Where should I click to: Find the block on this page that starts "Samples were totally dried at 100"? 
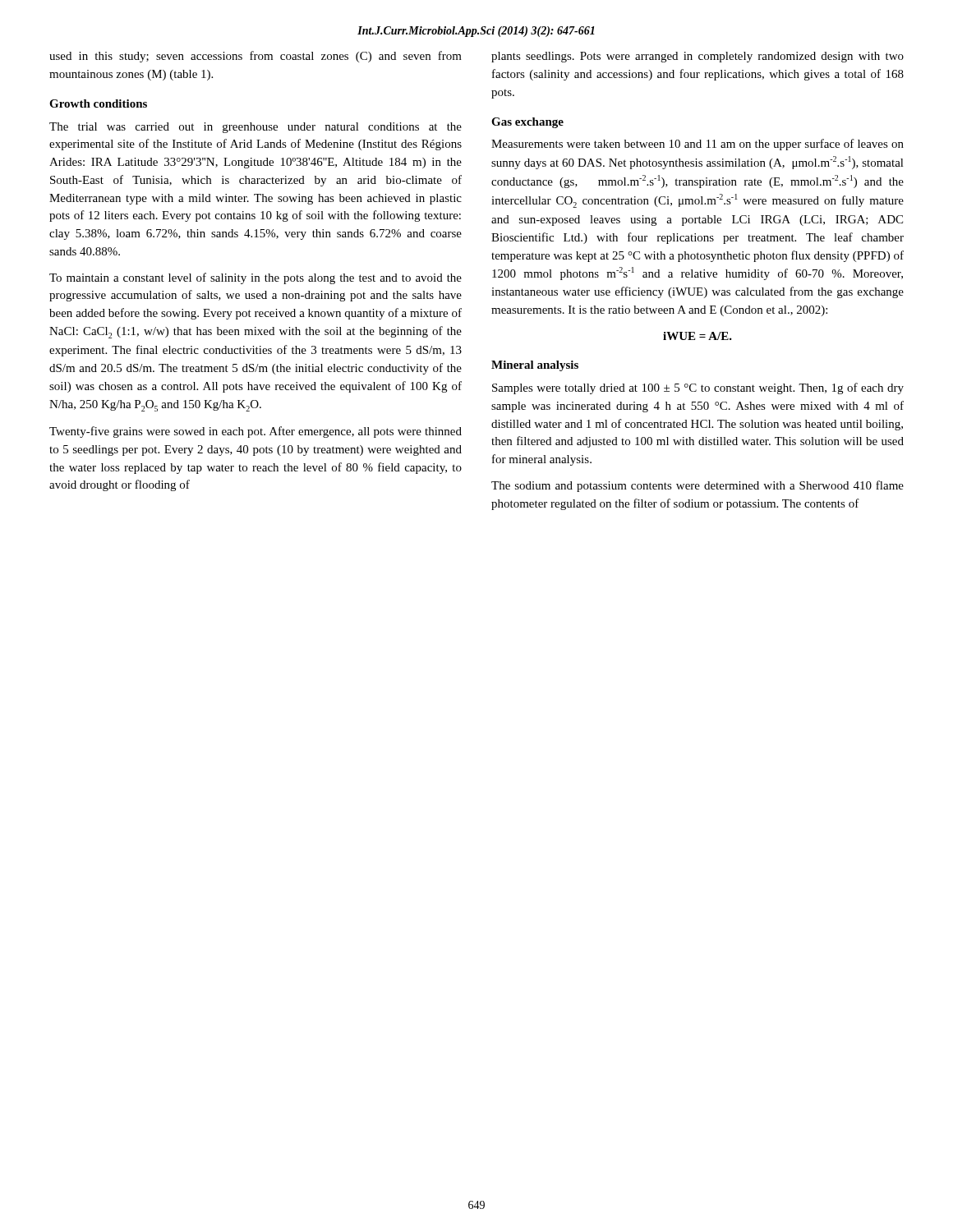coord(698,423)
